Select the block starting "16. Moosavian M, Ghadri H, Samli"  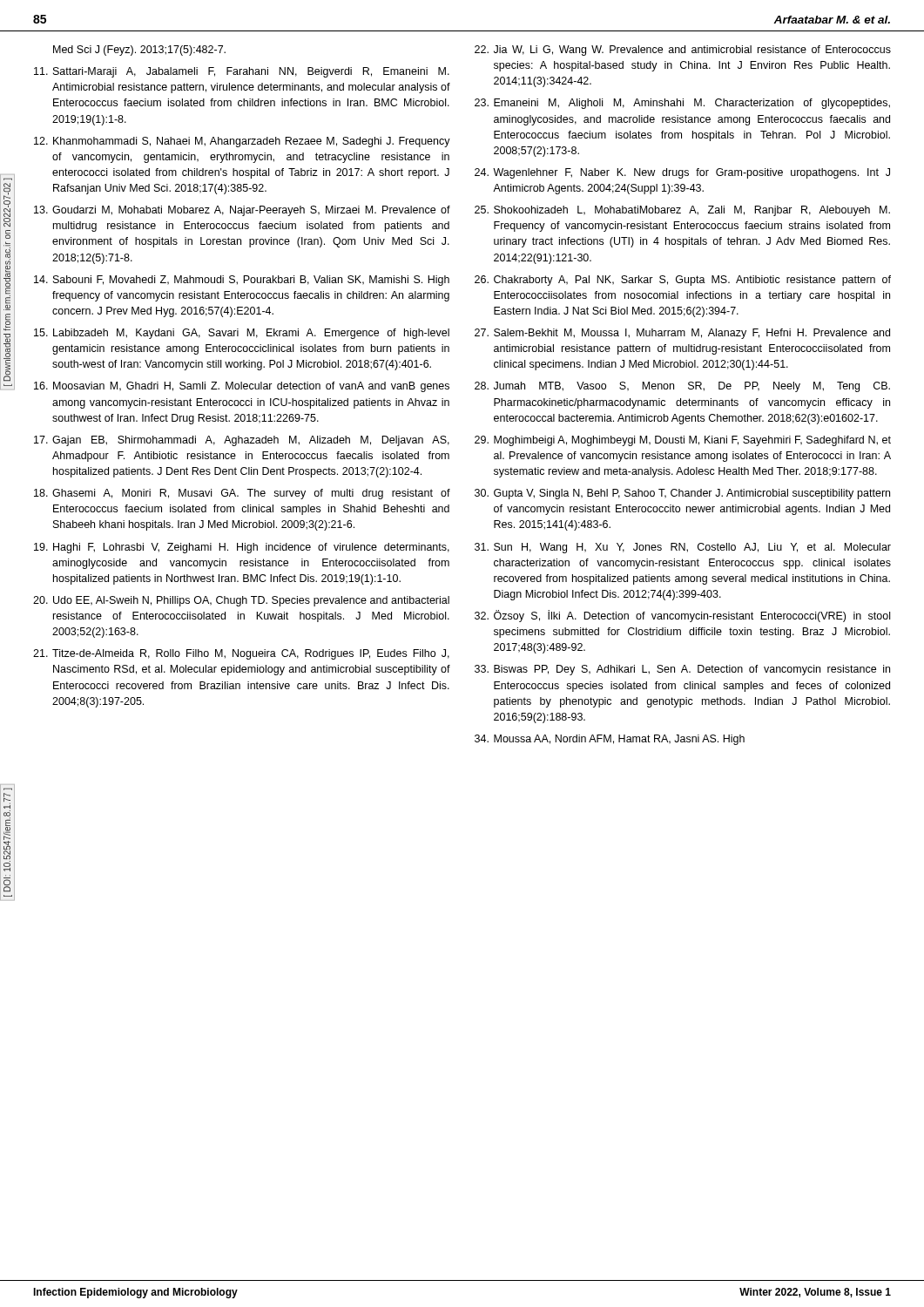click(x=241, y=402)
